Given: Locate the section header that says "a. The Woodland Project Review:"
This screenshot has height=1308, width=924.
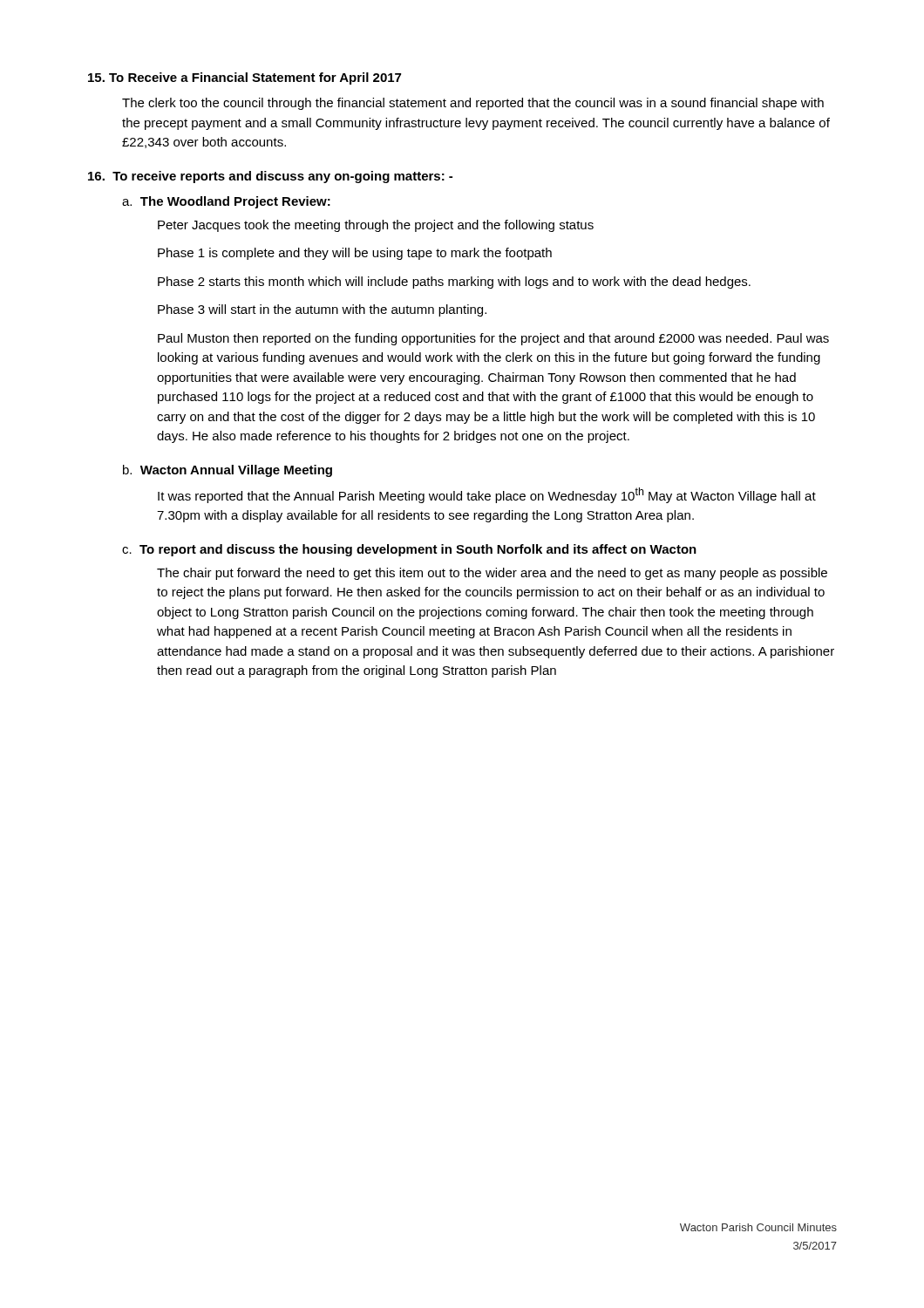Looking at the screenshot, I should click(227, 201).
